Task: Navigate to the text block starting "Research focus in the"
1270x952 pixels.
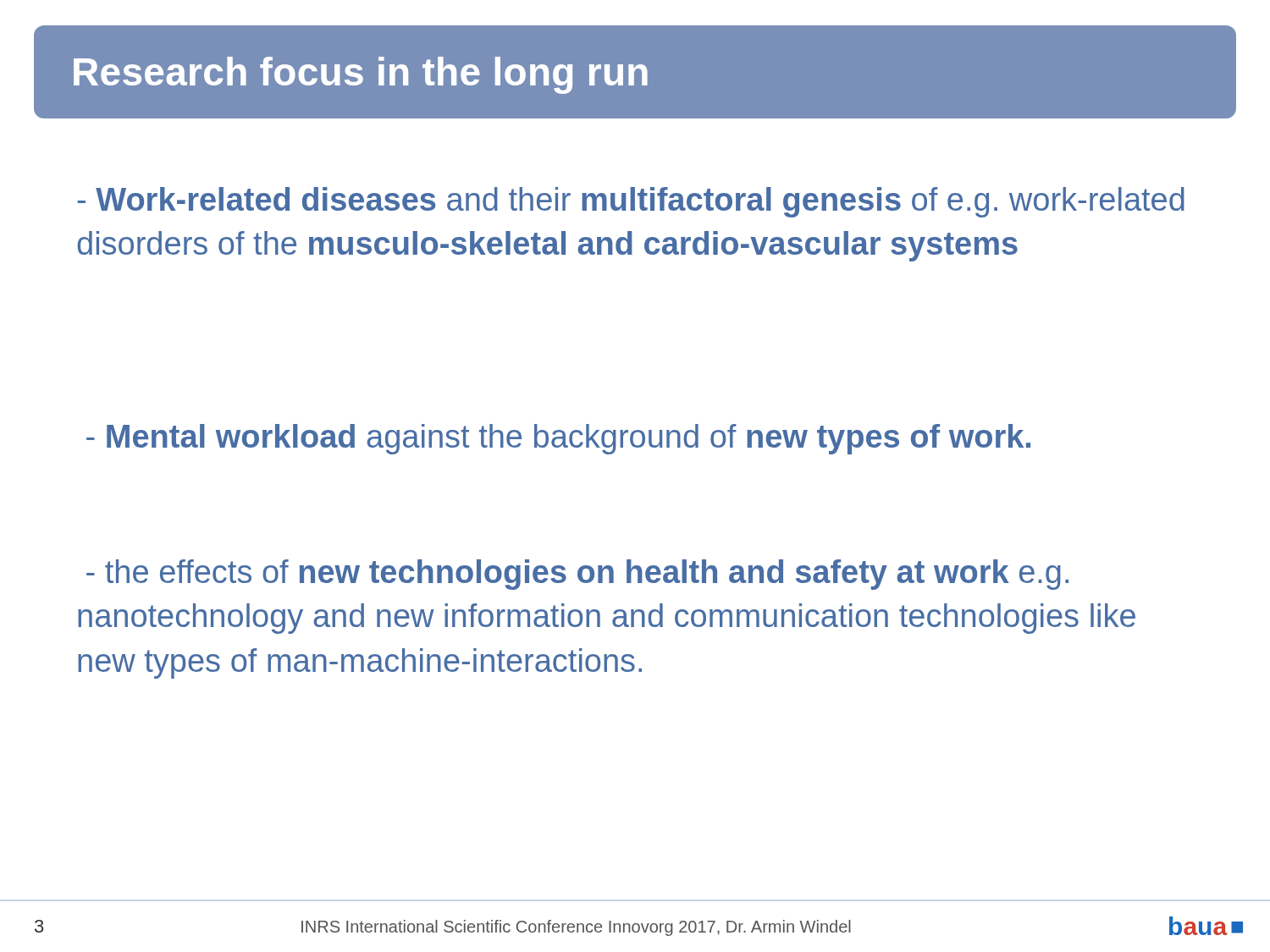Action: pyautogui.click(x=635, y=72)
